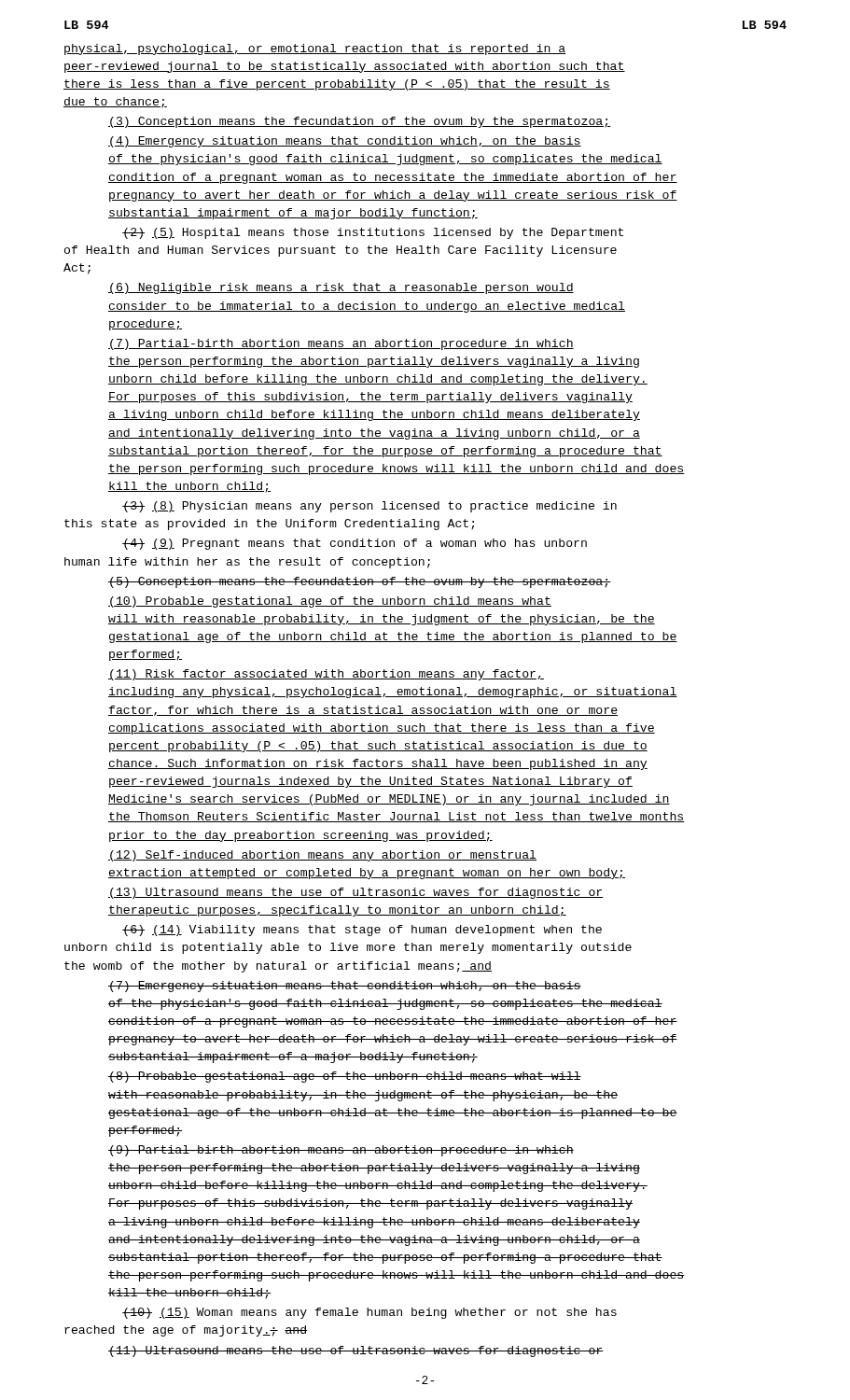Point to the text starting "(4) Emergency situation means that condition which,"
The width and height of the screenshot is (850, 1400).
coord(392,177)
